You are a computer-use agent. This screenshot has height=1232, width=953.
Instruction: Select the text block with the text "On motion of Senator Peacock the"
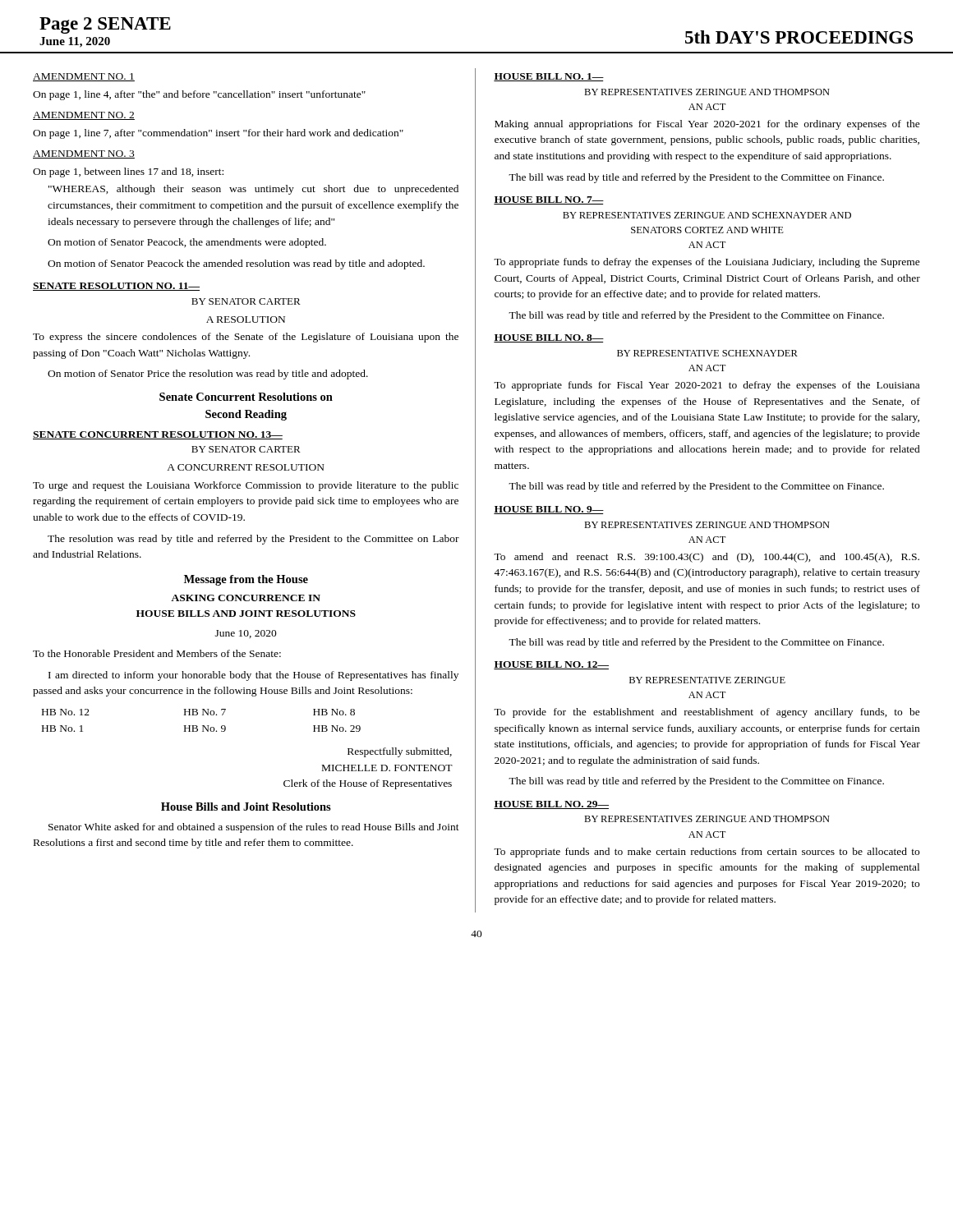pos(246,263)
